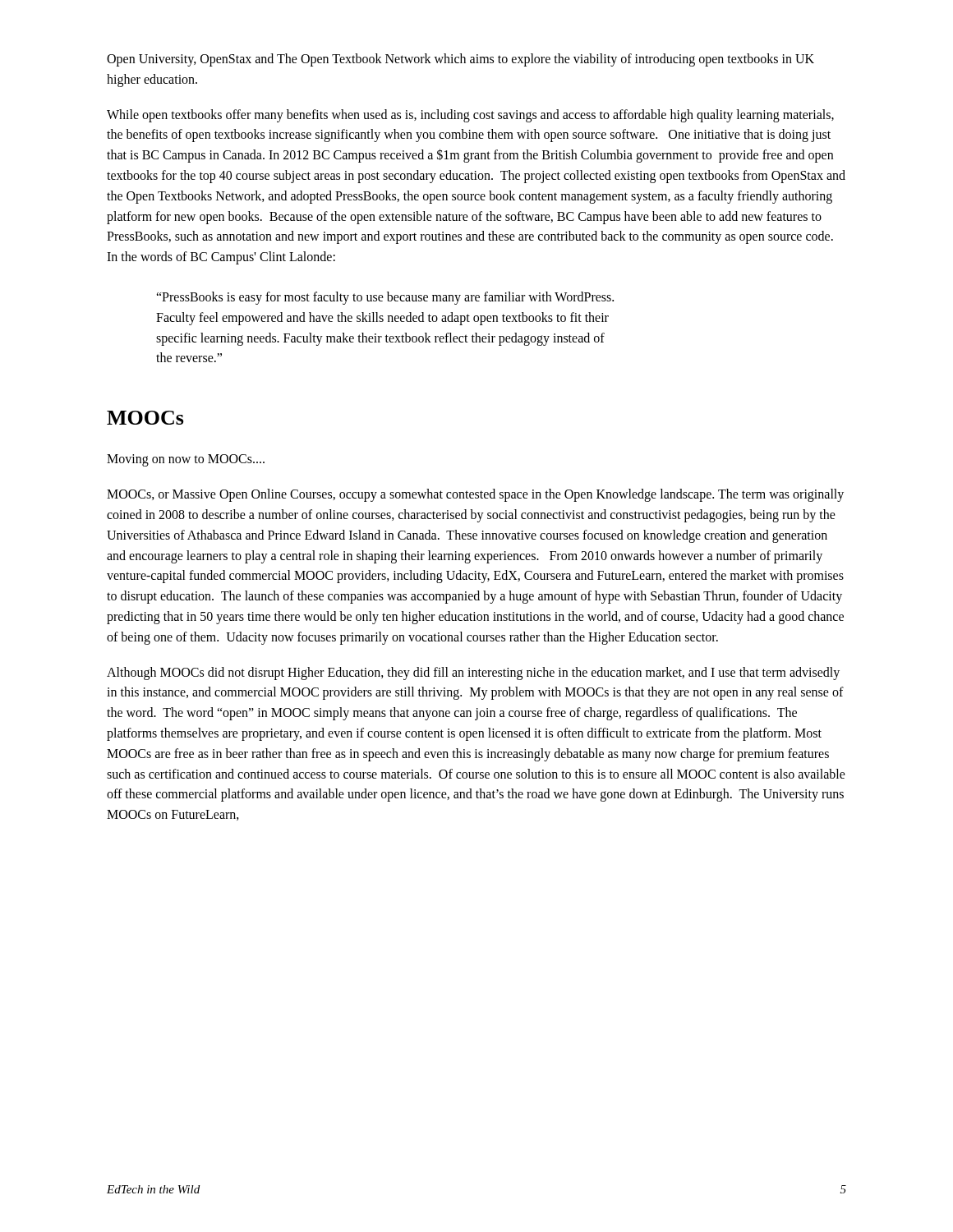The height and width of the screenshot is (1232, 953).
Task: Point to "Moving on now to MOOCs"
Action: (186, 459)
